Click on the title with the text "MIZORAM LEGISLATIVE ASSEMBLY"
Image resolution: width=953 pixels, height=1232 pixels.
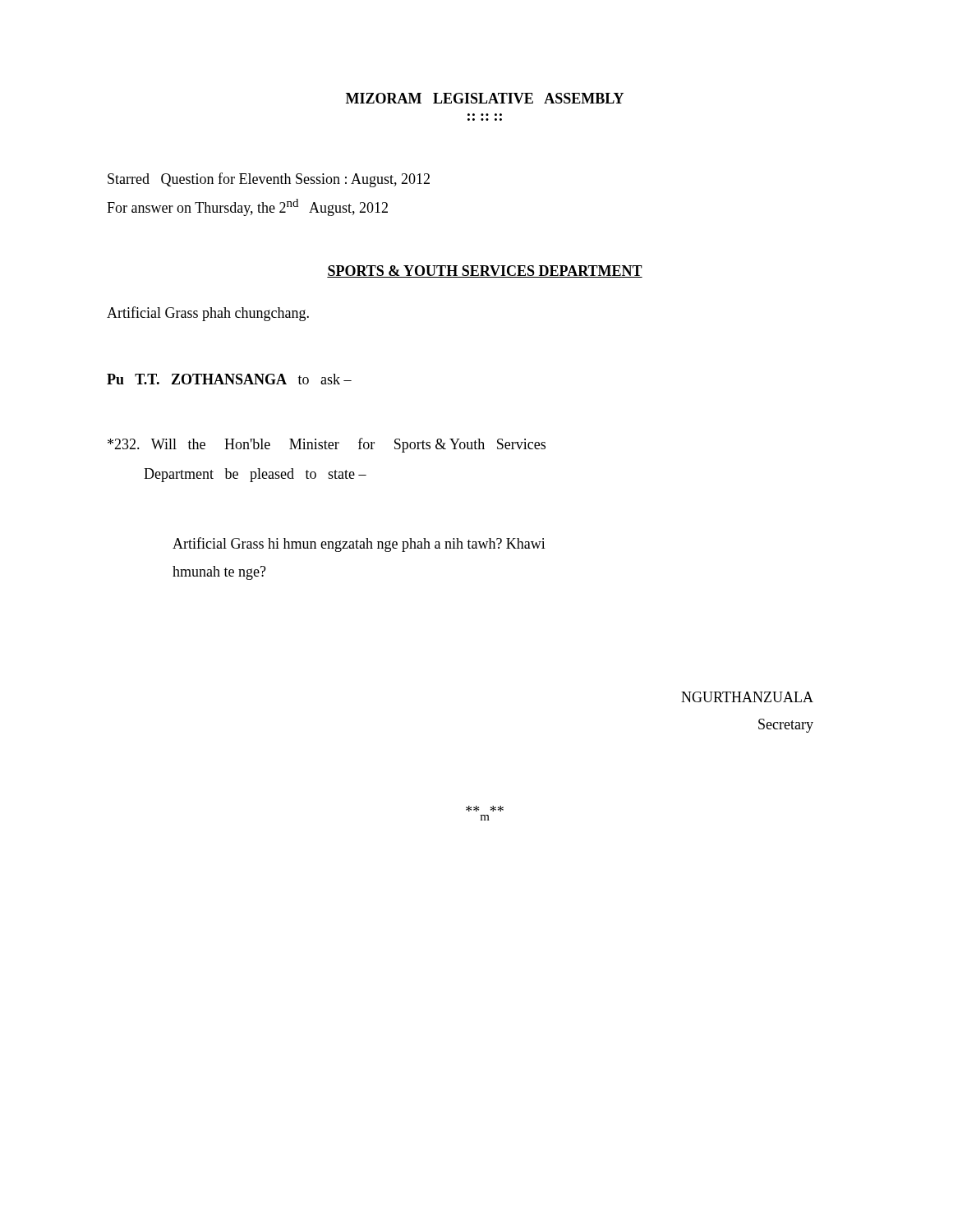point(485,107)
